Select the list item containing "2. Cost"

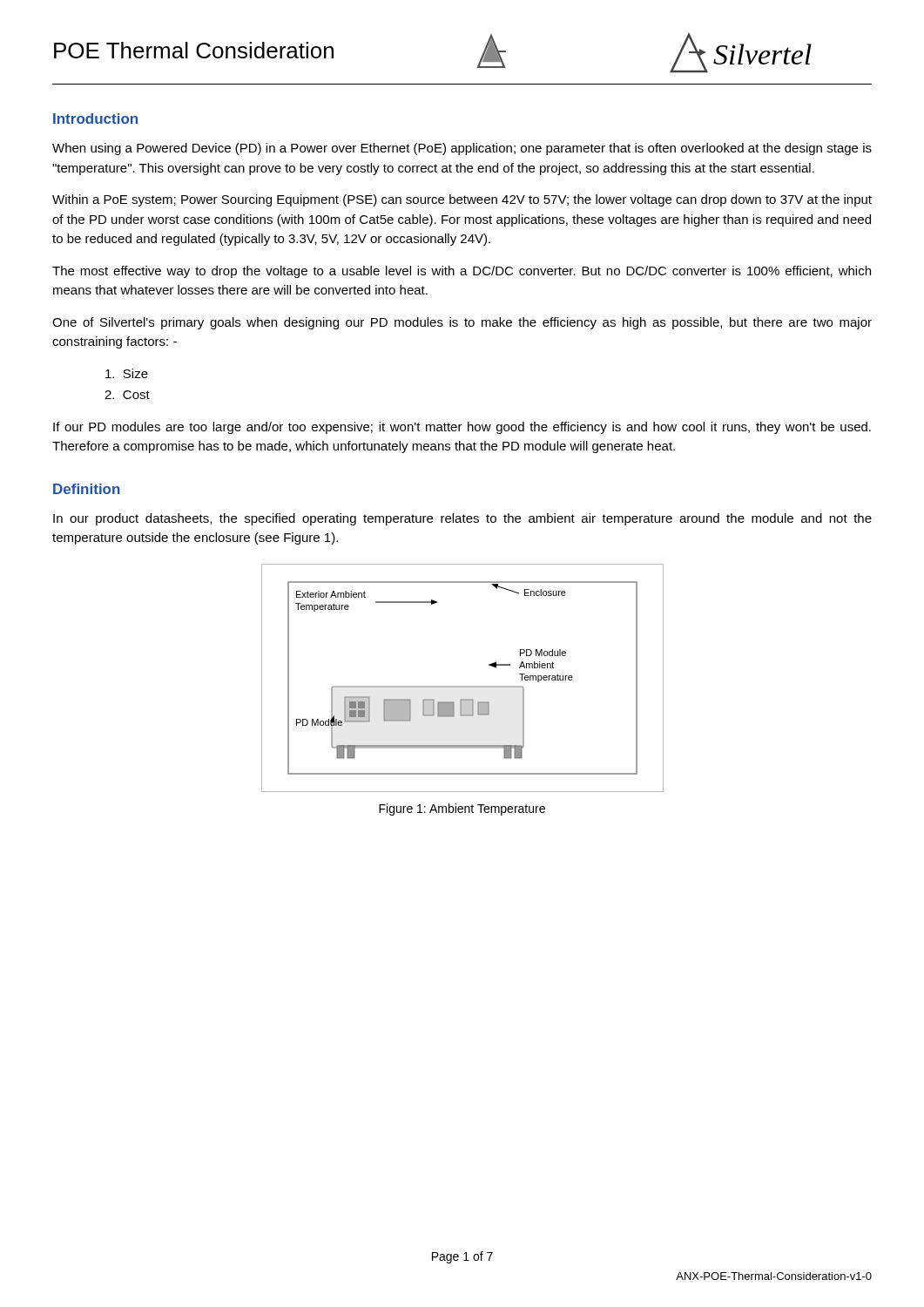pos(127,394)
